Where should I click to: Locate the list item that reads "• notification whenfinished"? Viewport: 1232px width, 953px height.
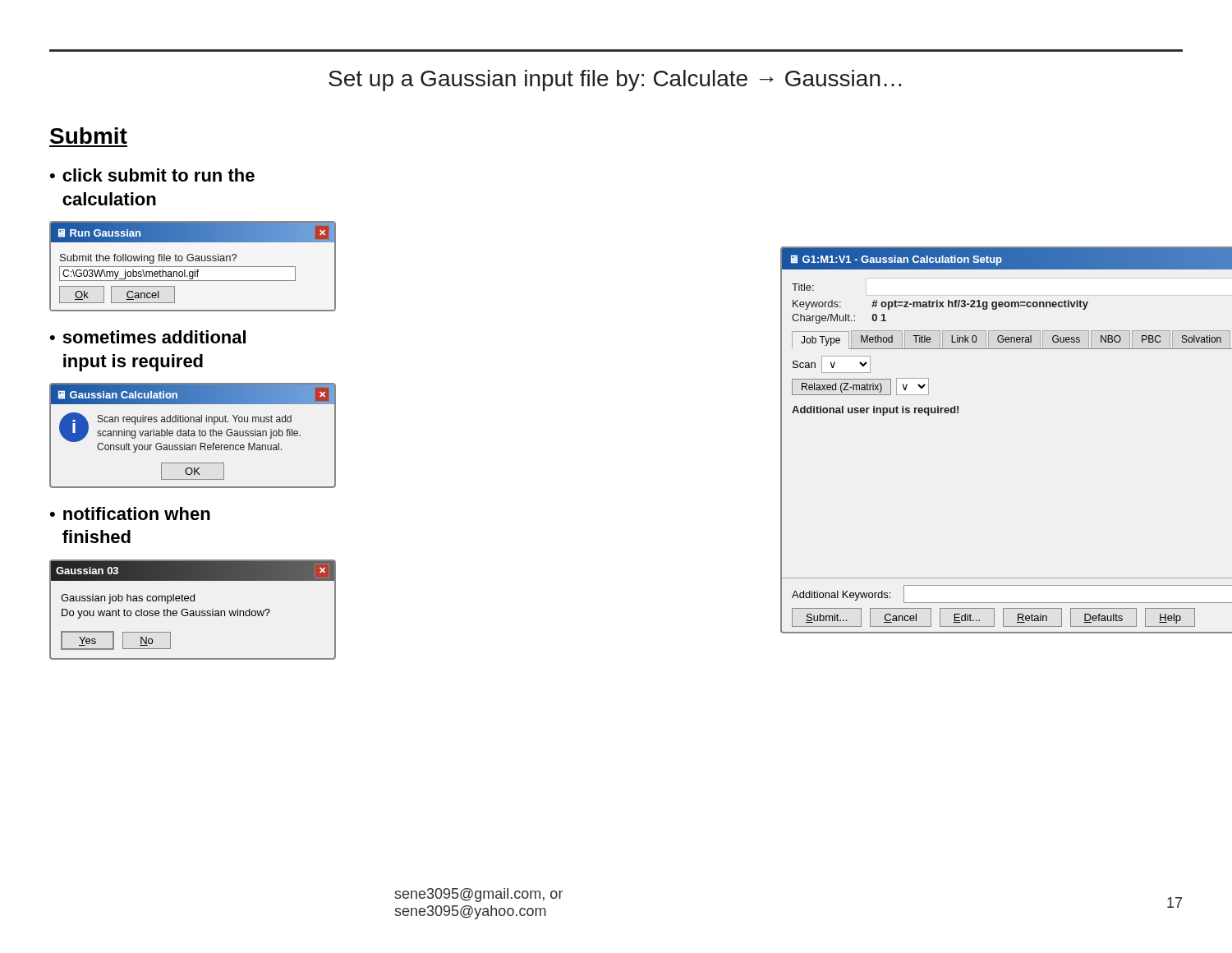click(x=130, y=526)
